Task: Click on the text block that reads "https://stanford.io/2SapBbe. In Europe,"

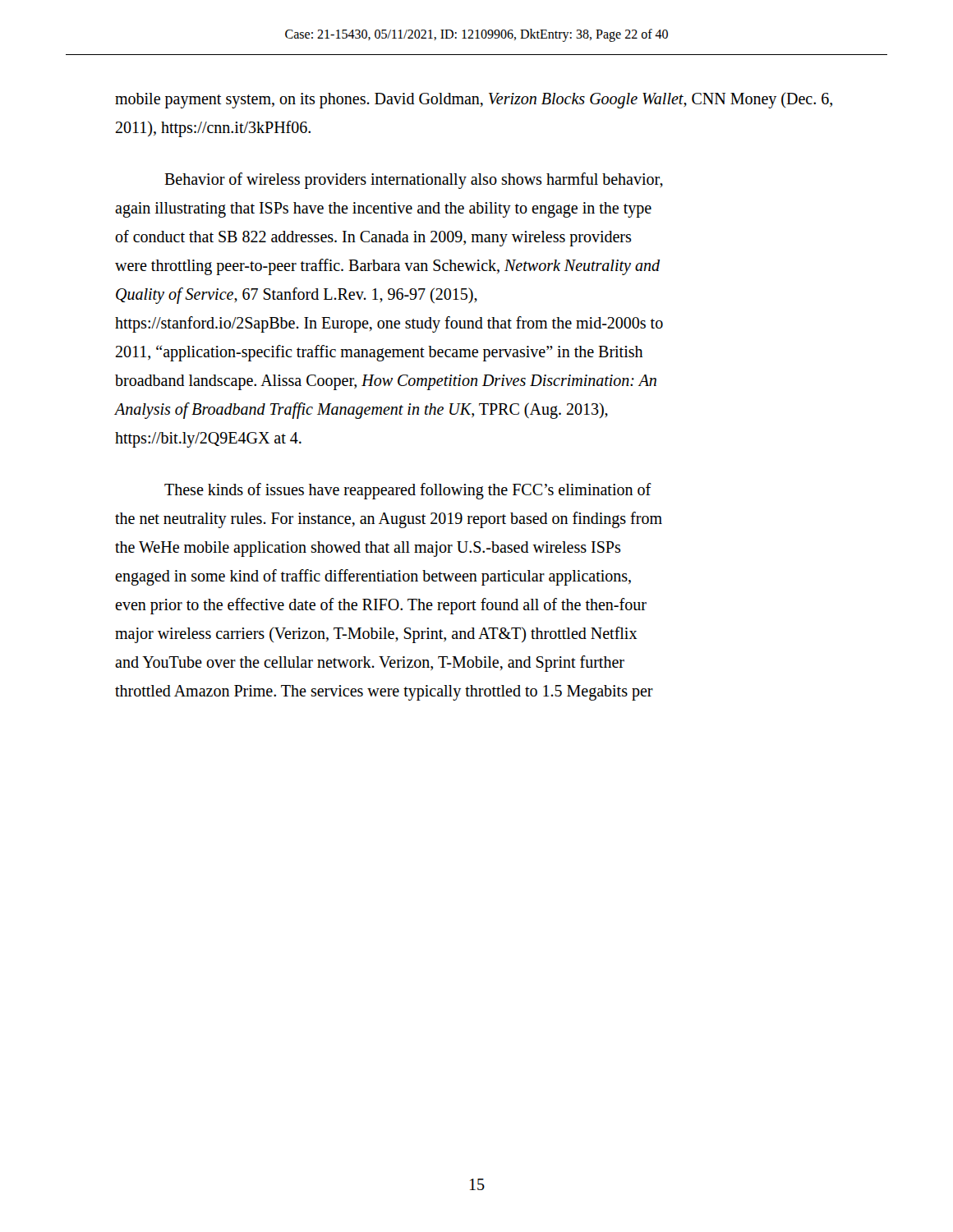Action: click(x=389, y=323)
